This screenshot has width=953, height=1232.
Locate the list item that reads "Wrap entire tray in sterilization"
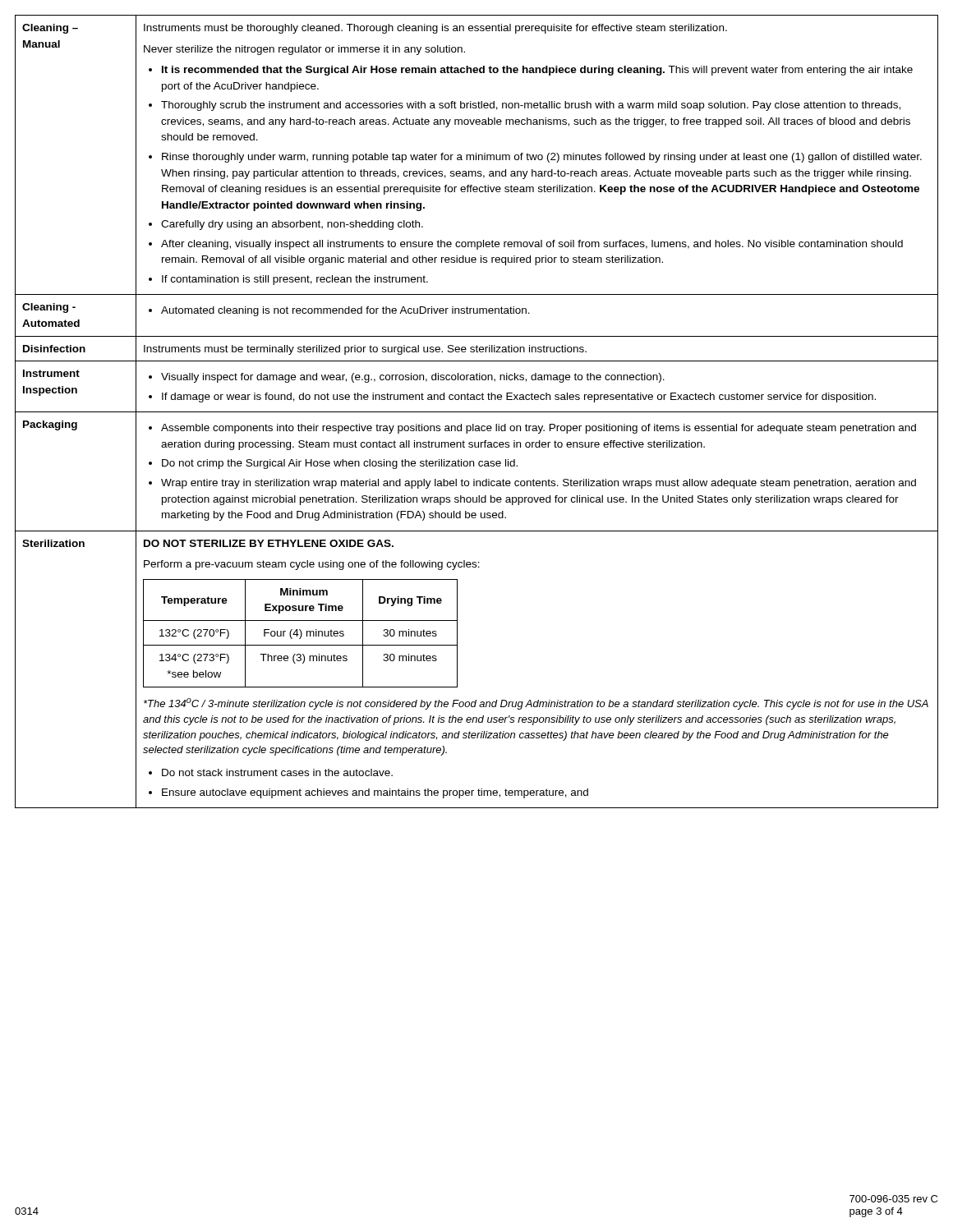click(539, 499)
